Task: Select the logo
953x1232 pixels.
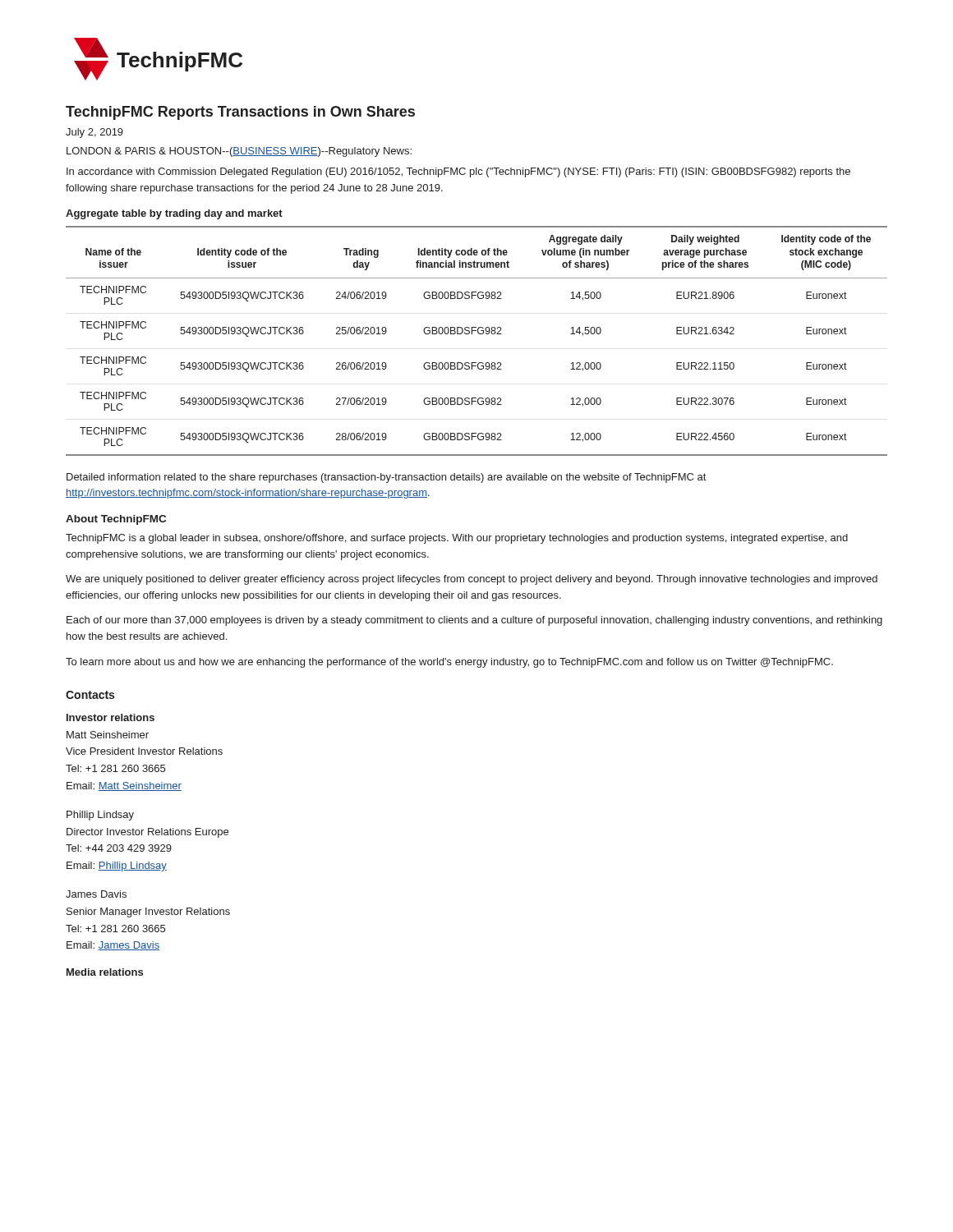Action: coord(476,57)
